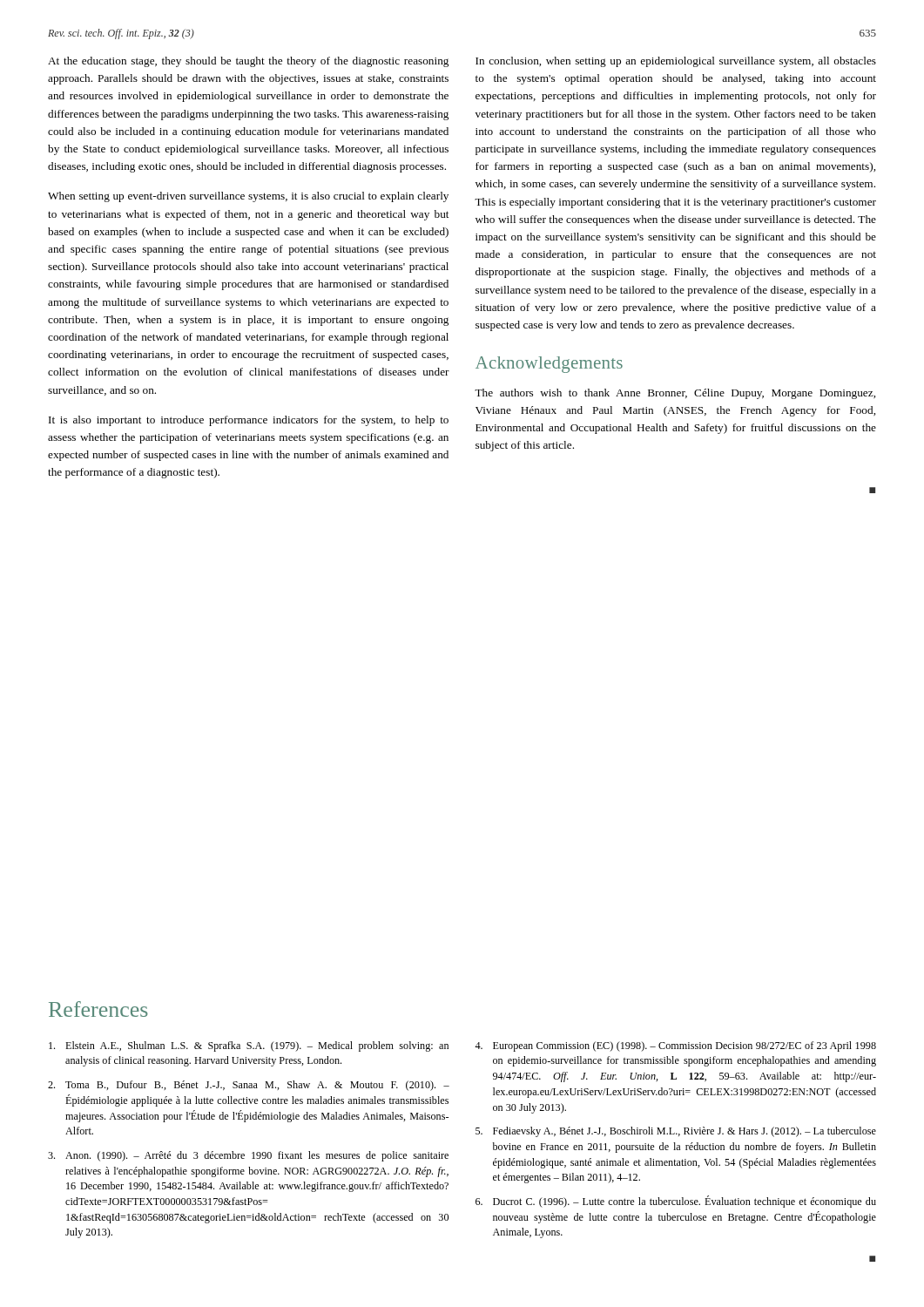This screenshot has height=1307, width=924.
Task: Locate the list item with the text "2. Toma B., Dufour B., Bénet J.-J.,"
Action: (x=248, y=1109)
